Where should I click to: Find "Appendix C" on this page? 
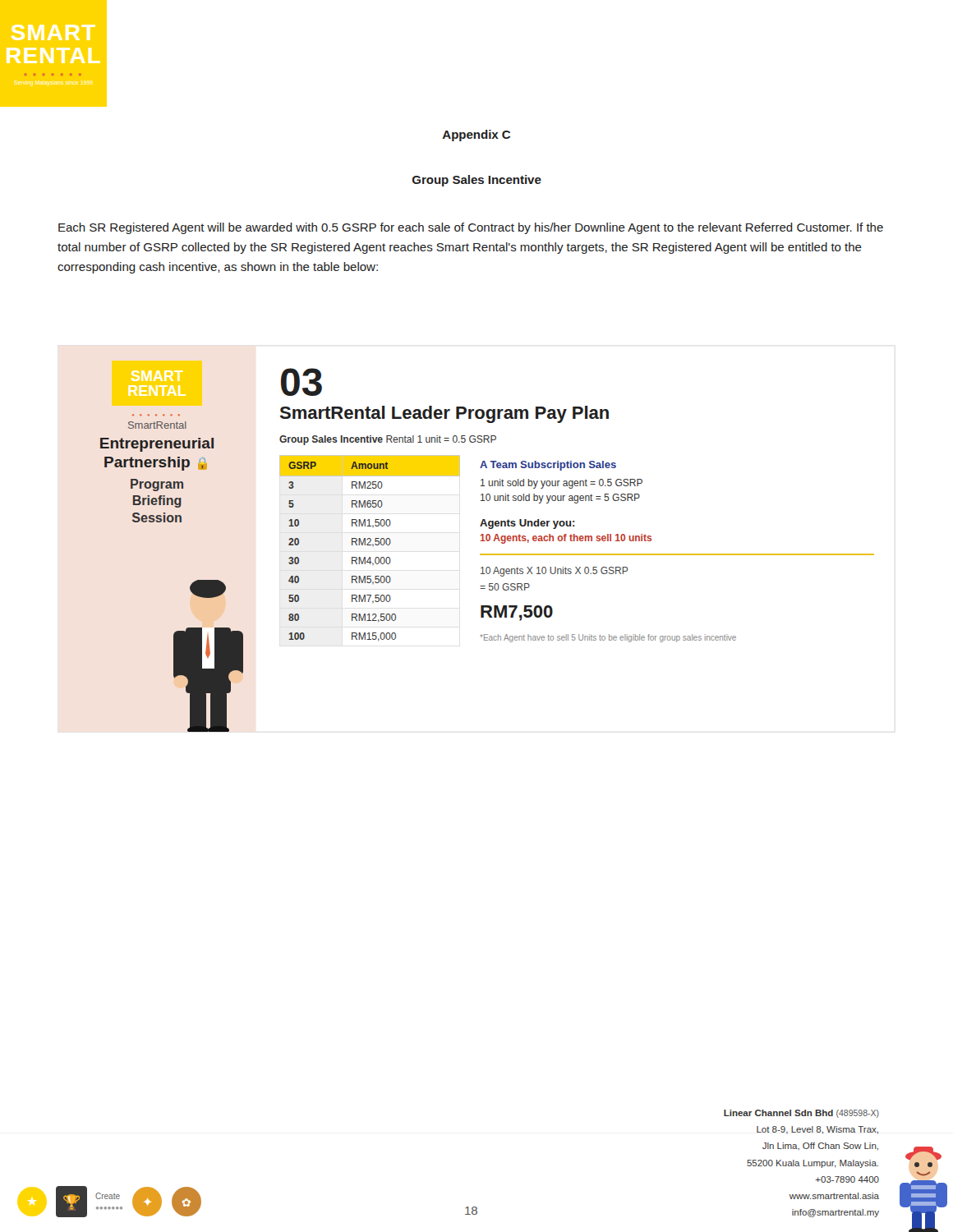click(476, 134)
